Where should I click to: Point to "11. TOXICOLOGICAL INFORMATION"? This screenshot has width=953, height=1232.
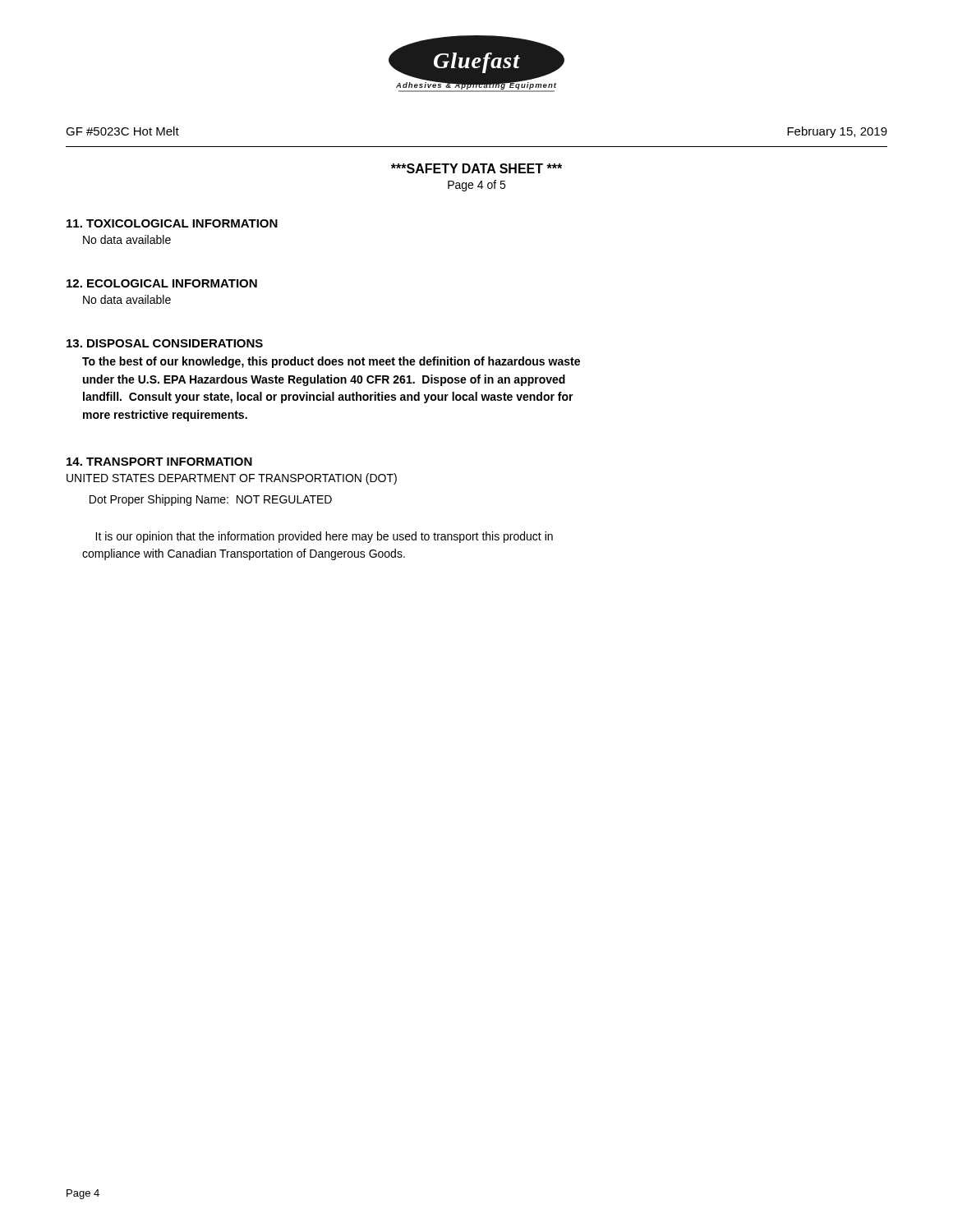[172, 223]
